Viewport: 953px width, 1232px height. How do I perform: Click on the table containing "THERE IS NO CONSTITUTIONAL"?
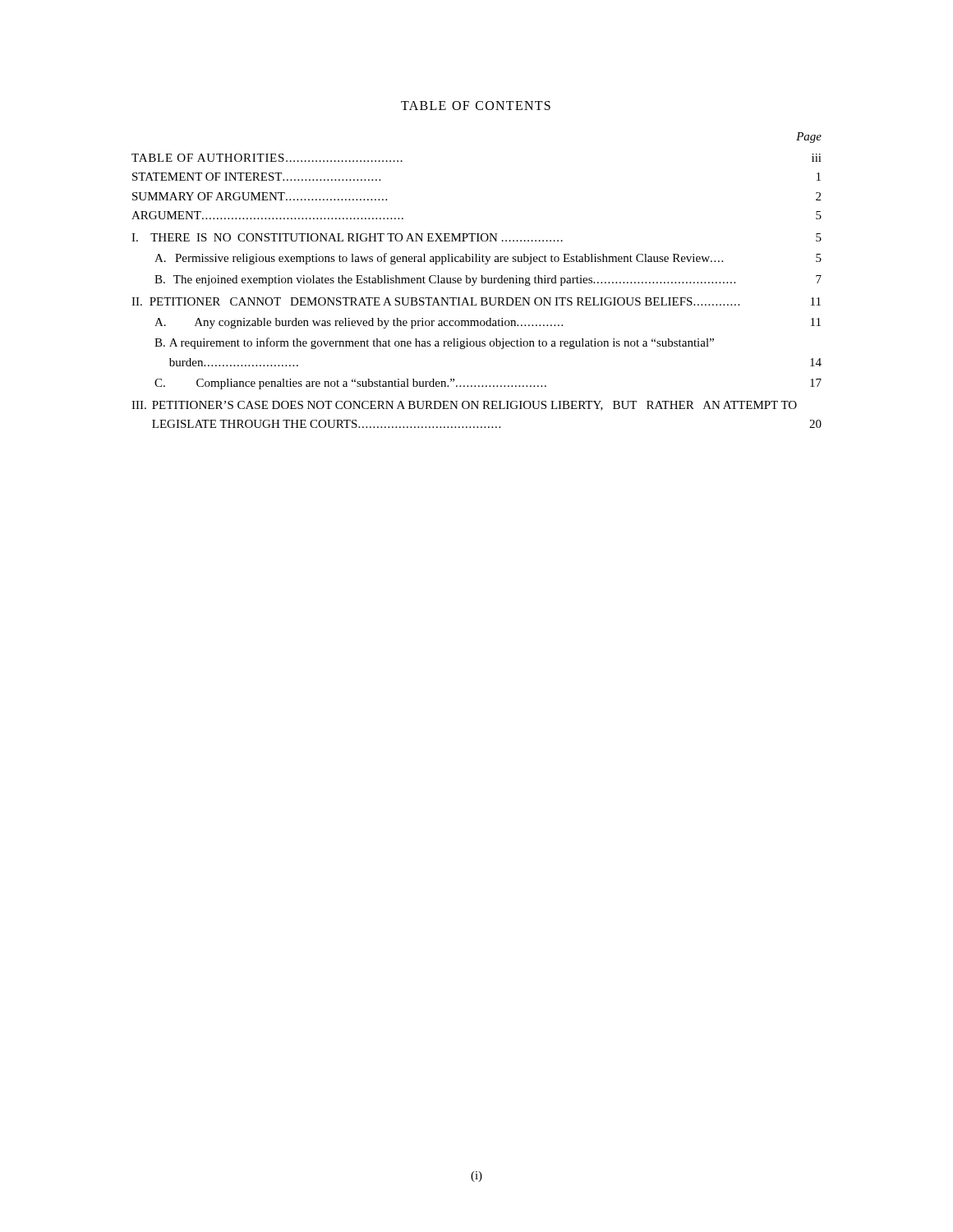(476, 282)
